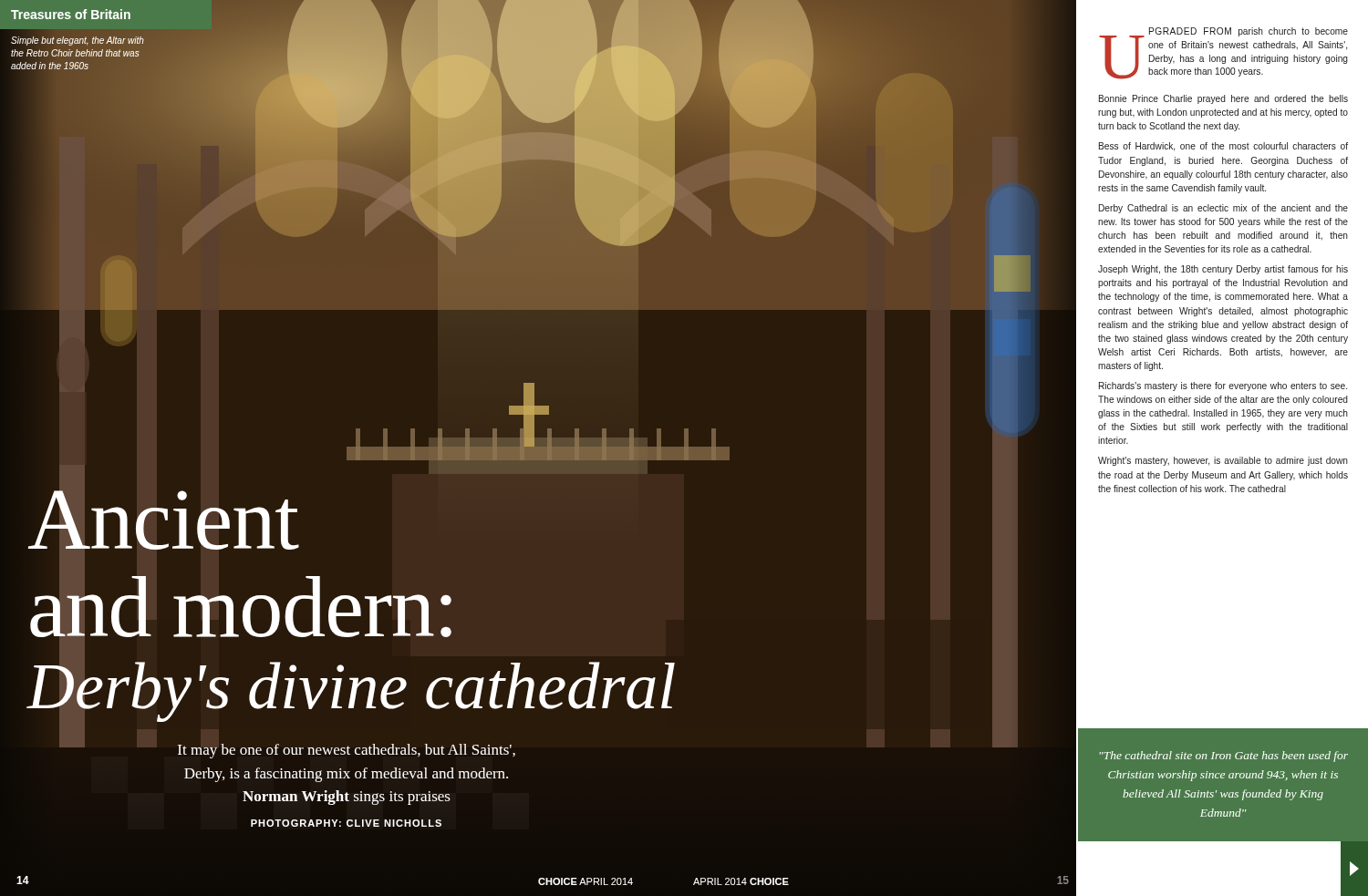Locate the text block starting "U PGRADED FROM parish church to become one"
1368x896 pixels.
pos(1223,261)
